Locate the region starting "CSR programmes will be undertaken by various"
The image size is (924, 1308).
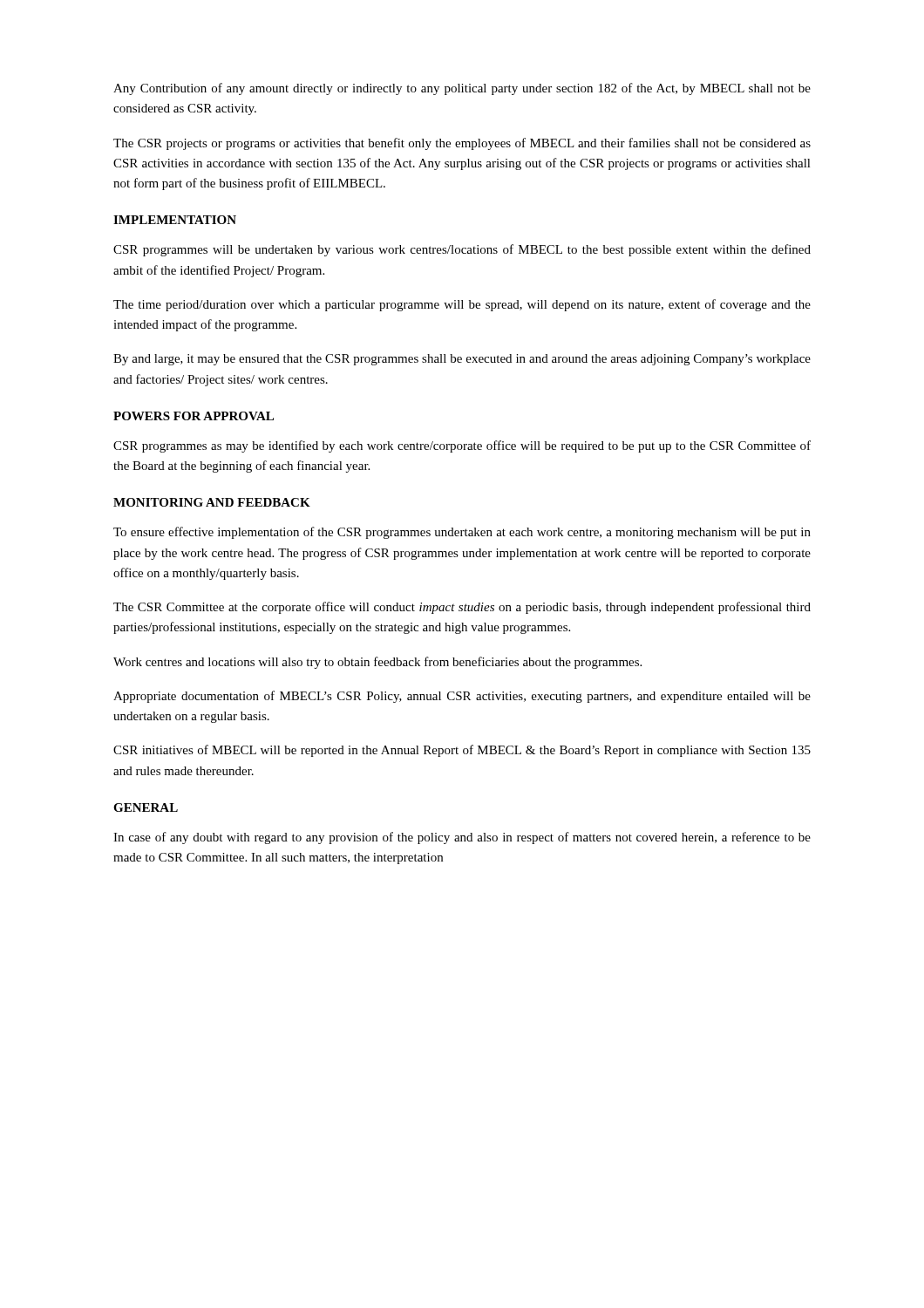[x=462, y=260]
